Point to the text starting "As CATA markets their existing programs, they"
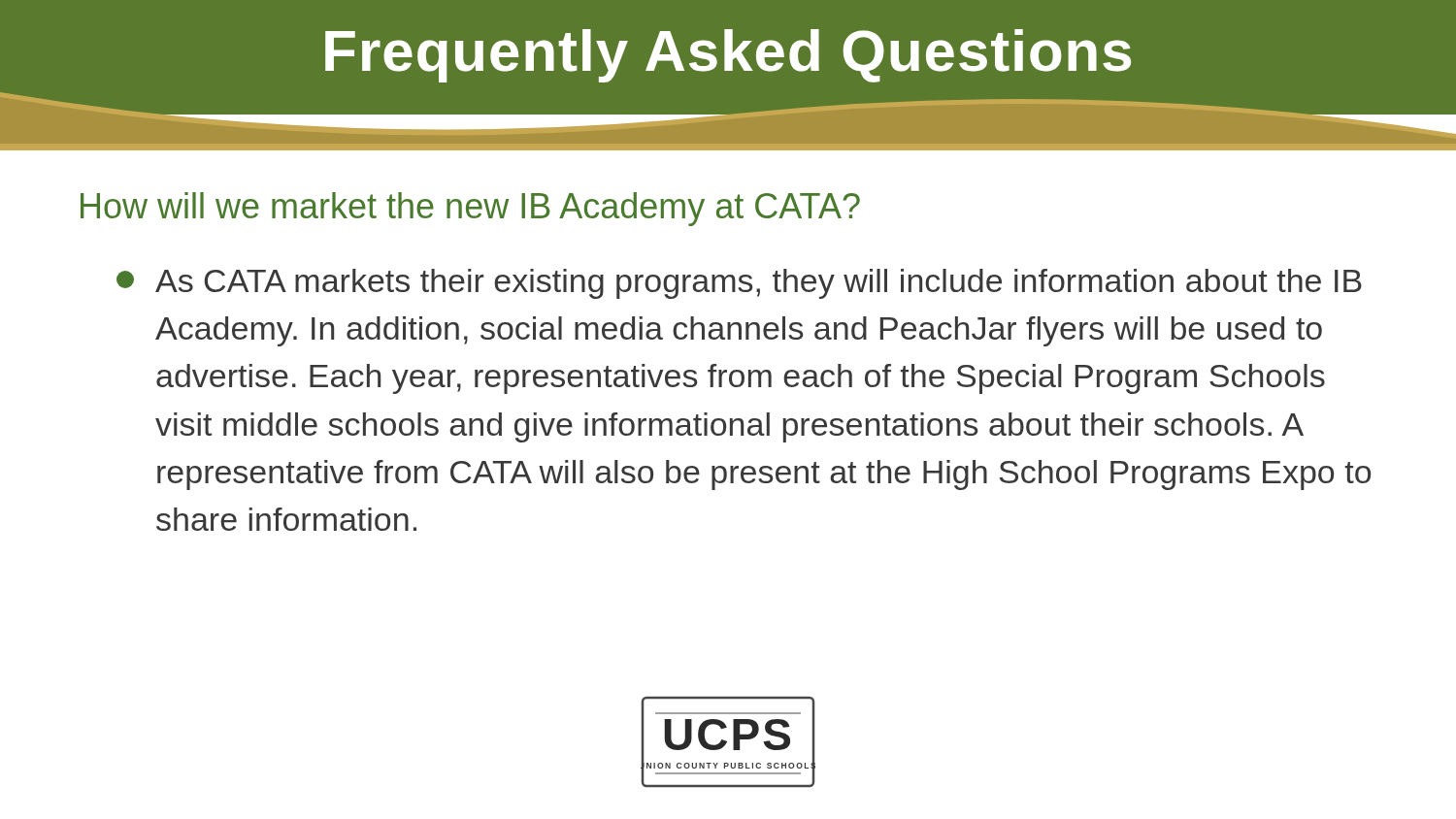This screenshot has width=1456, height=819. pyautogui.click(x=747, y=400)
